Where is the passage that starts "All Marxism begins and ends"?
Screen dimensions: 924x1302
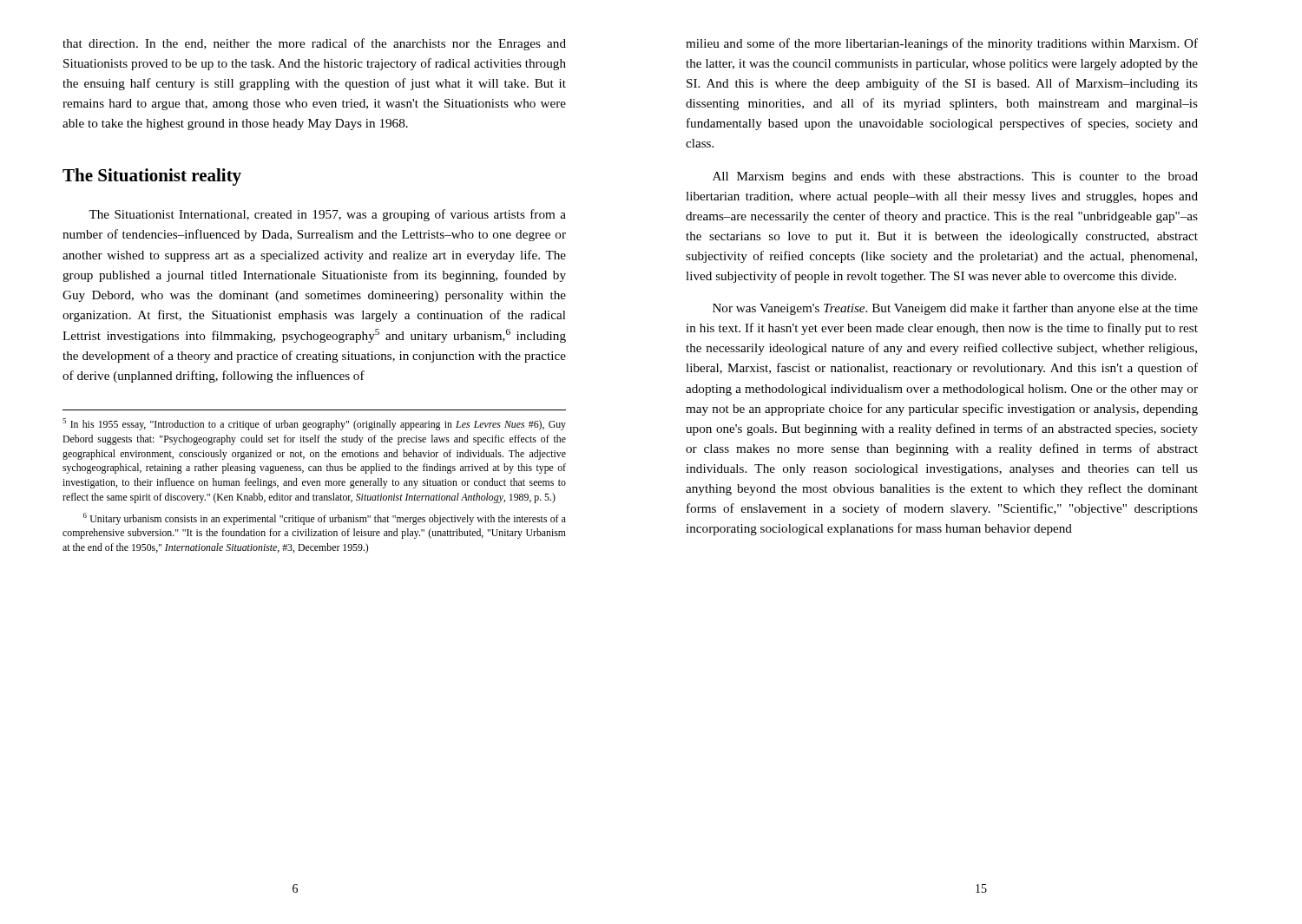pyautogui.click(x=942, y=225)
